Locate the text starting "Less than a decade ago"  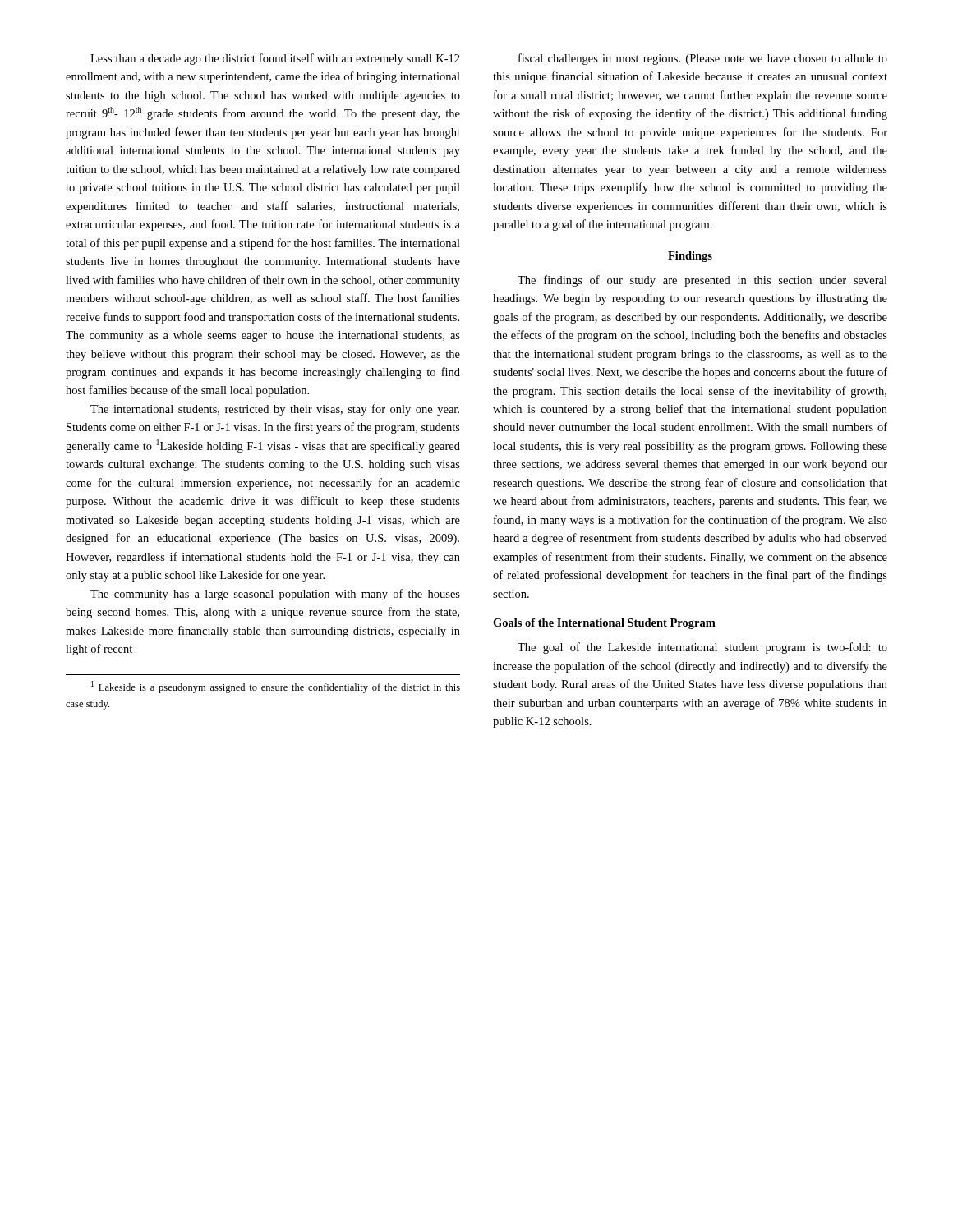263,225
